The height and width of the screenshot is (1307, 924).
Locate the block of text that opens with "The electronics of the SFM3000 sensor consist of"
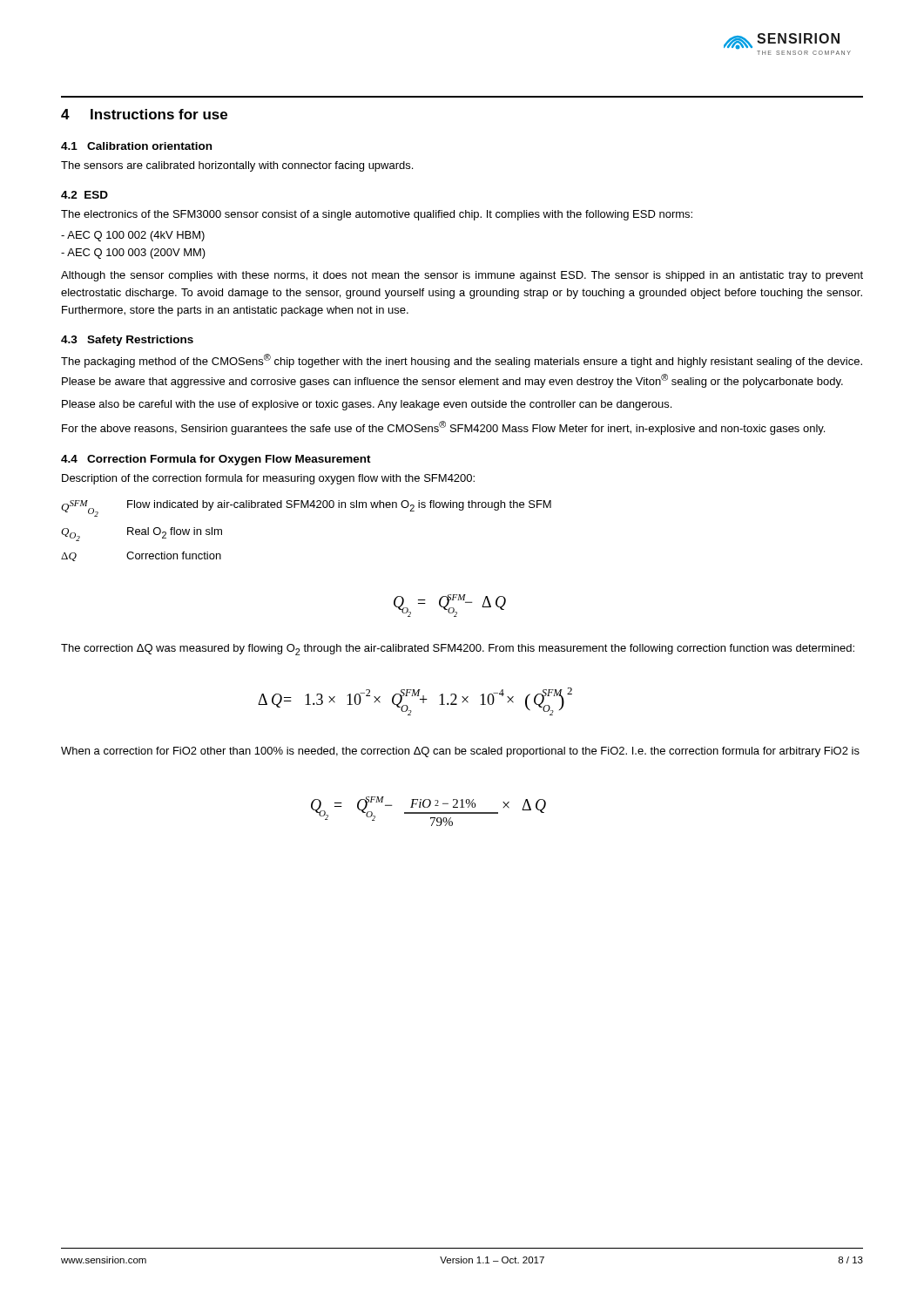[377, 214]
